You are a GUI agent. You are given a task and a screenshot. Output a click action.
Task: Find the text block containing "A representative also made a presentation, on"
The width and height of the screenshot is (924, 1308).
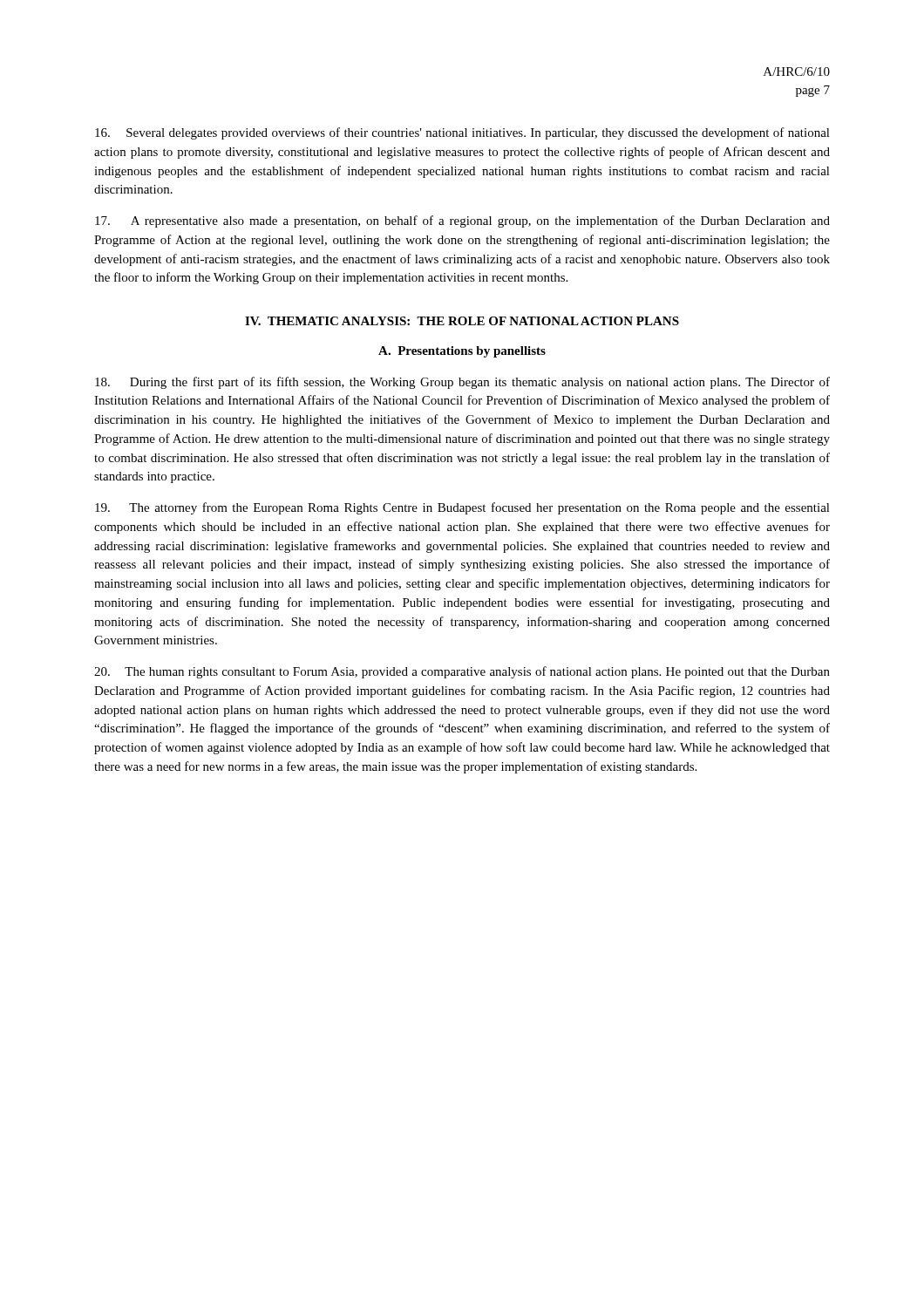(462, 249)
